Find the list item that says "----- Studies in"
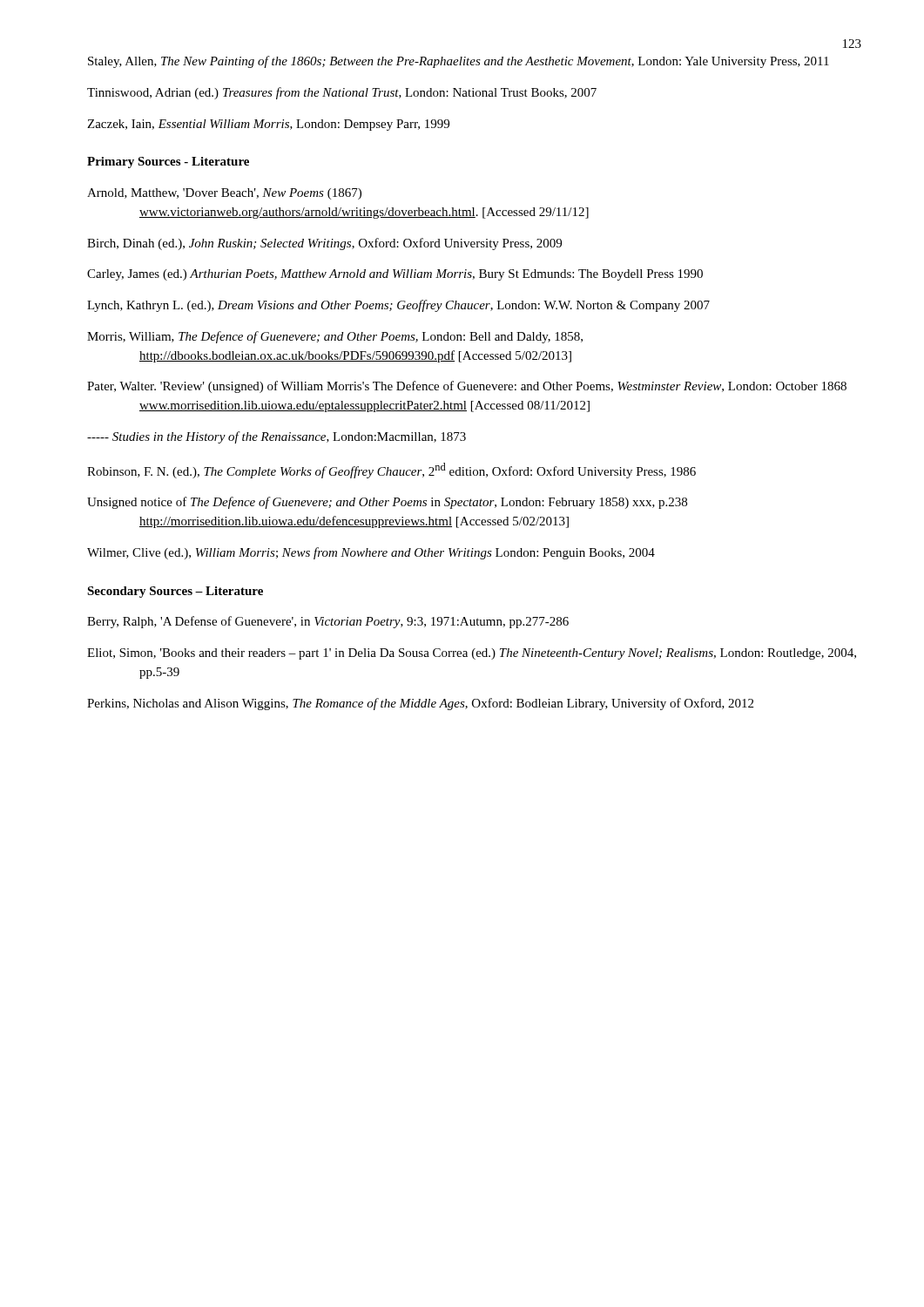924x1307 pixels. [277, 436]
